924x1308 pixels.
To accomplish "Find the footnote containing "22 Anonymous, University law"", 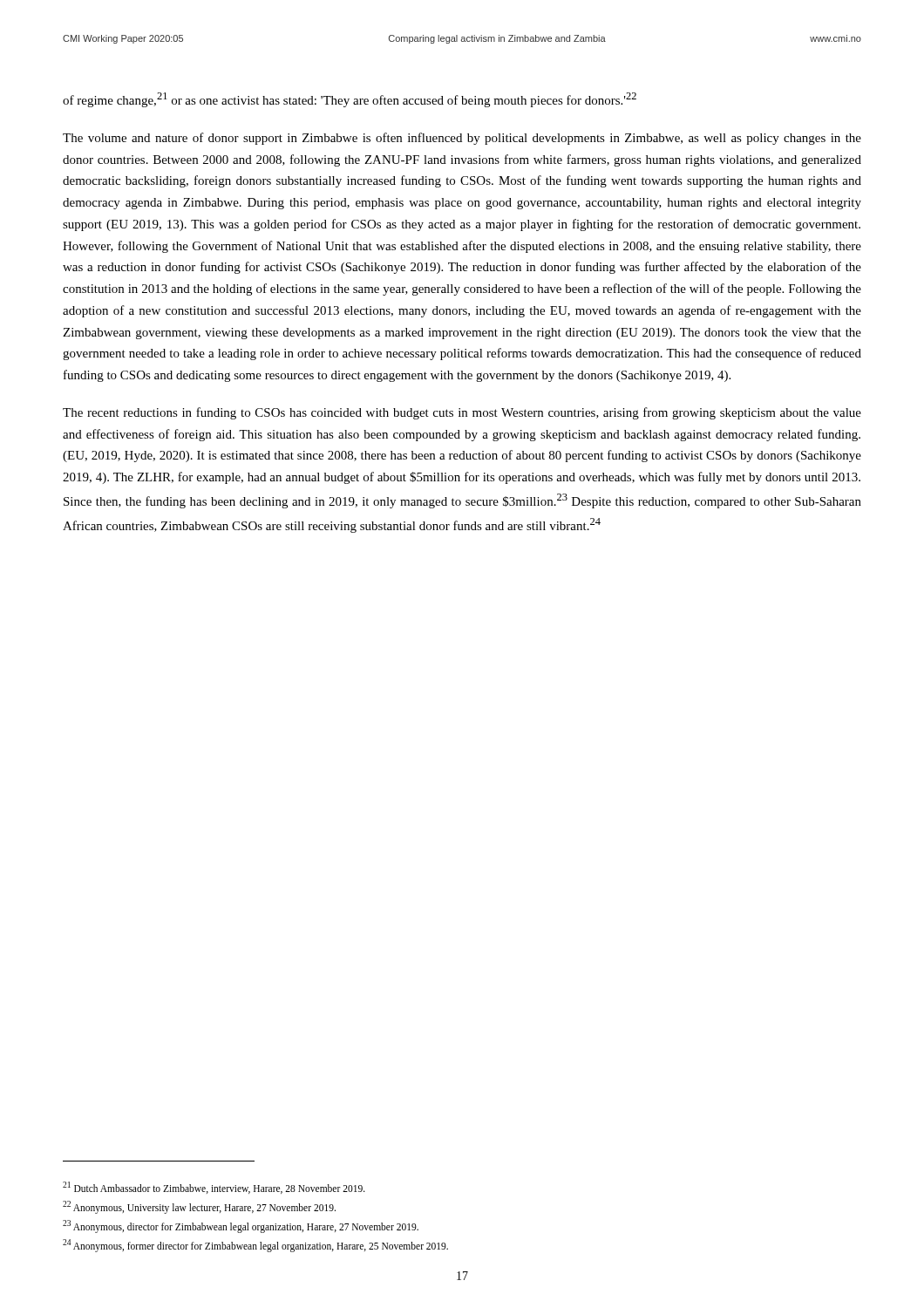I will (x=200, y=1206).
